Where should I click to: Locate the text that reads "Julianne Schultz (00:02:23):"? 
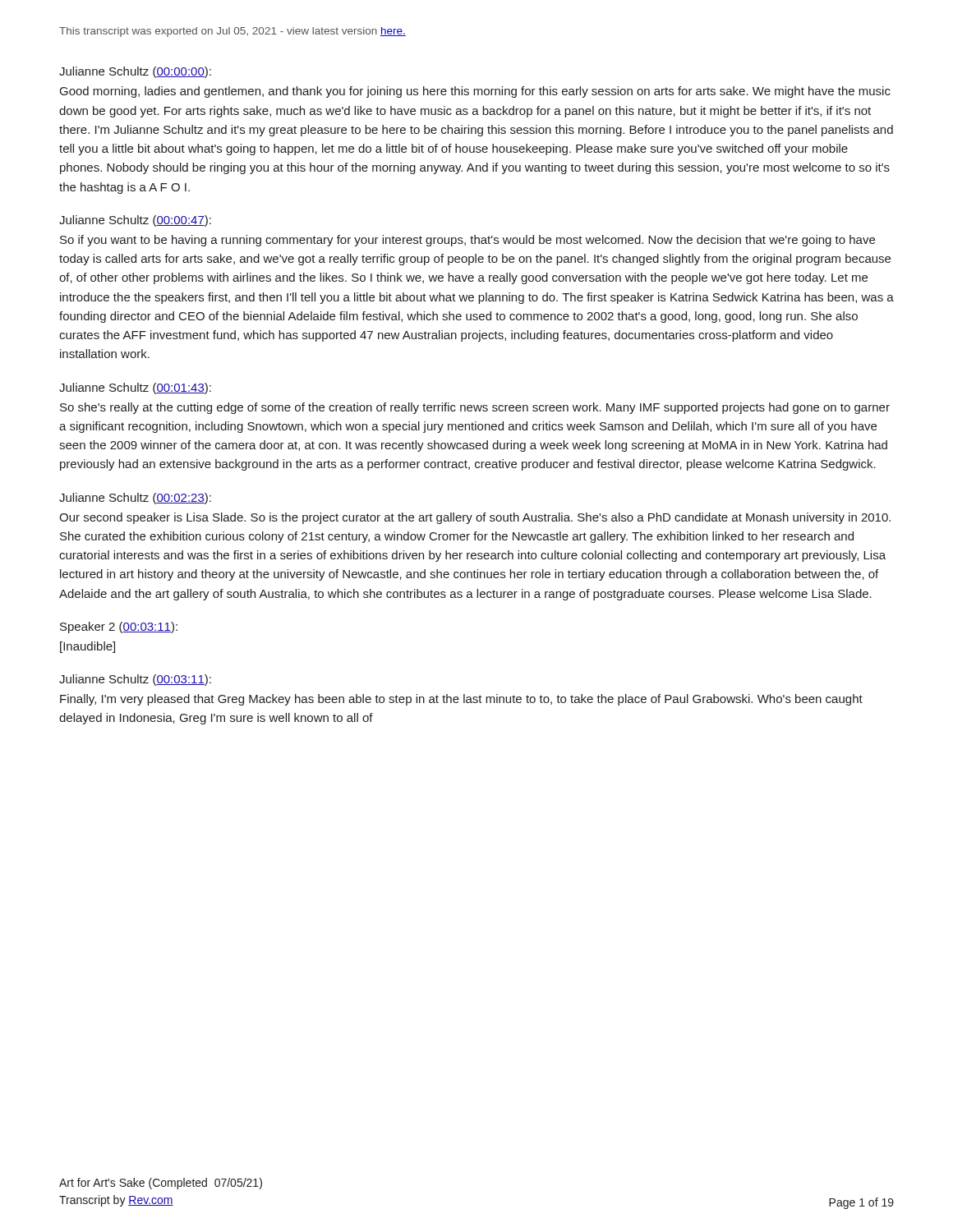[x=136, y=497]
